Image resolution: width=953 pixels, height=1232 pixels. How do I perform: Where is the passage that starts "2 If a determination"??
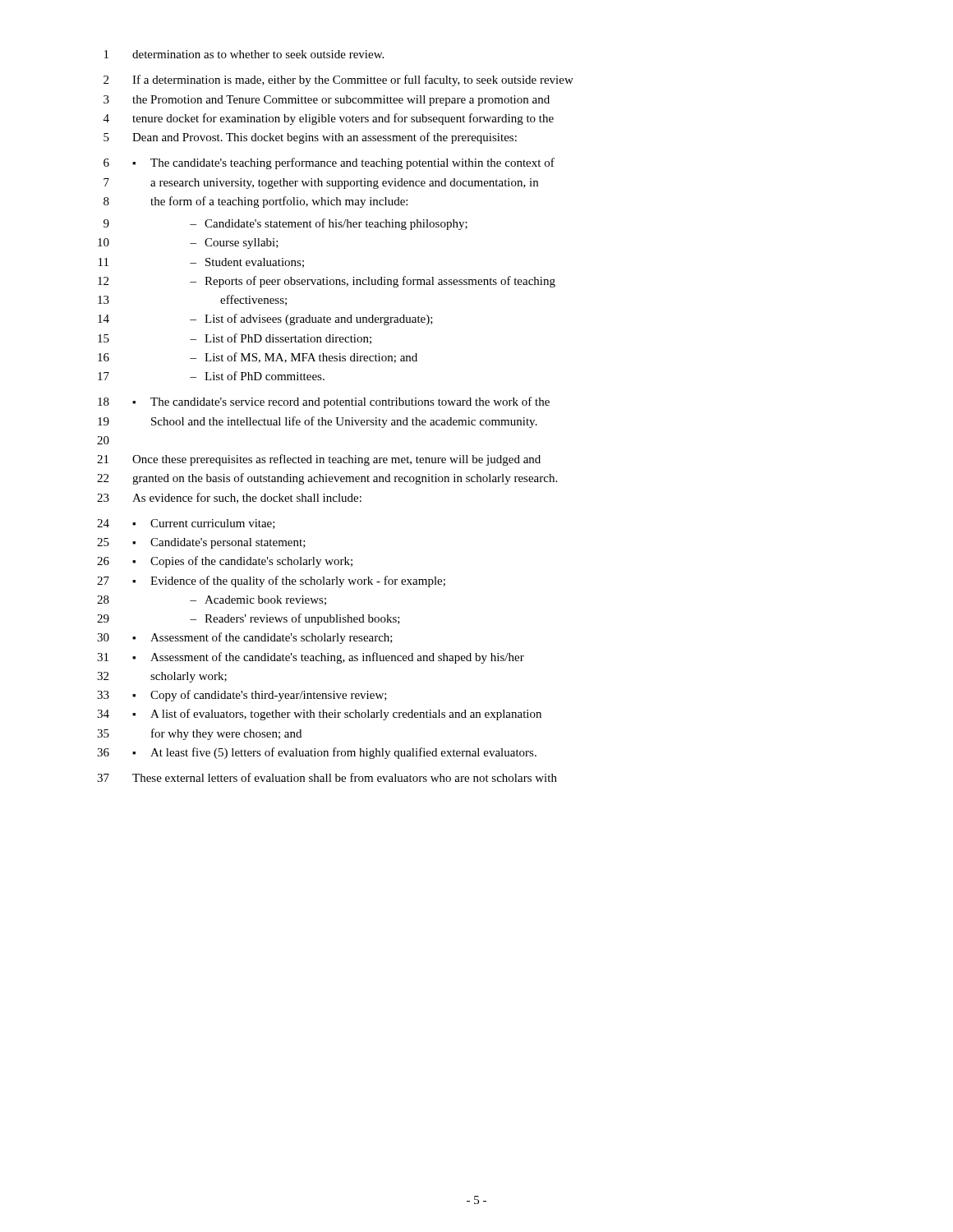coord(476,80)
